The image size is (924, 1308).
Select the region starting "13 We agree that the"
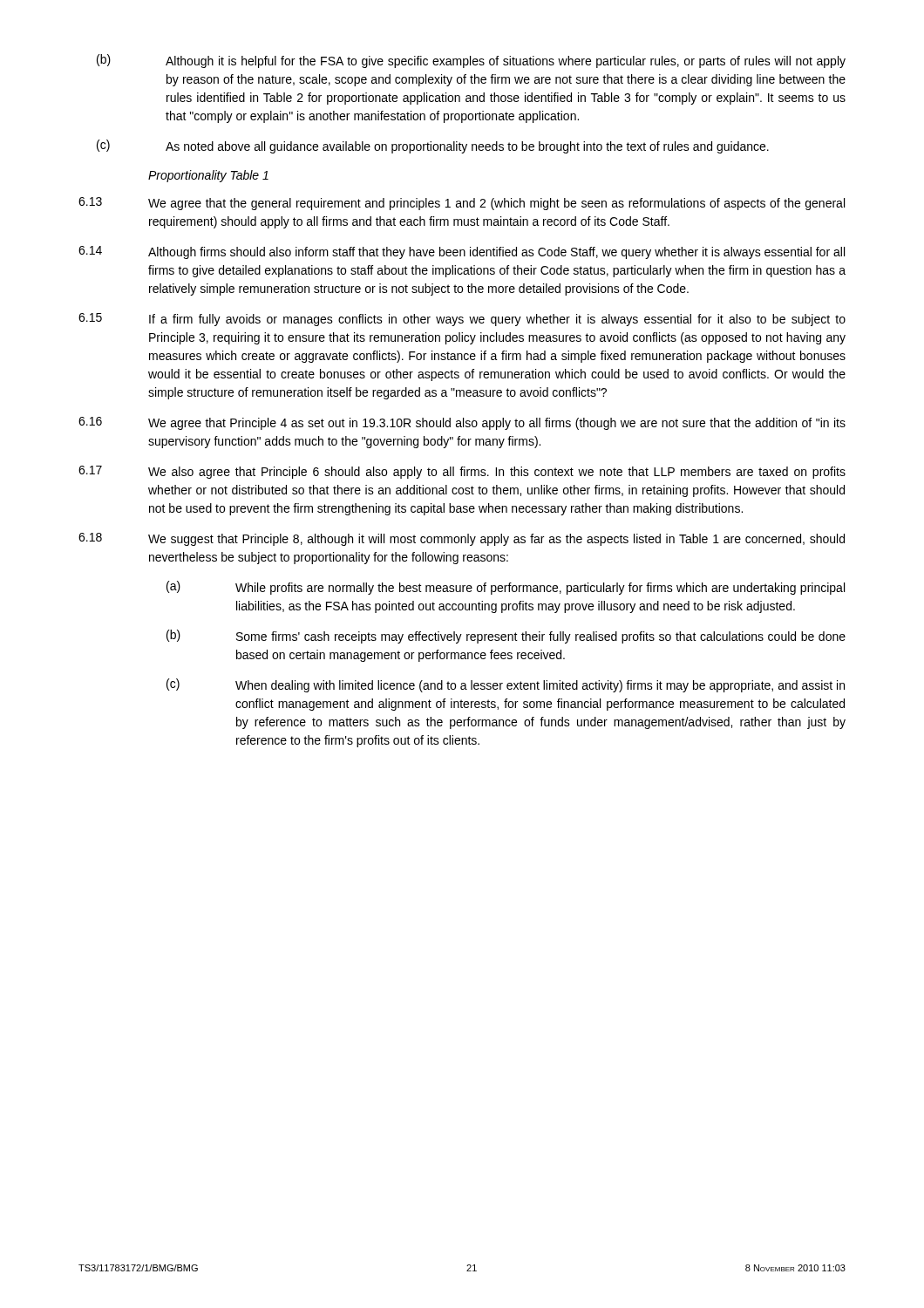[462, 213]
